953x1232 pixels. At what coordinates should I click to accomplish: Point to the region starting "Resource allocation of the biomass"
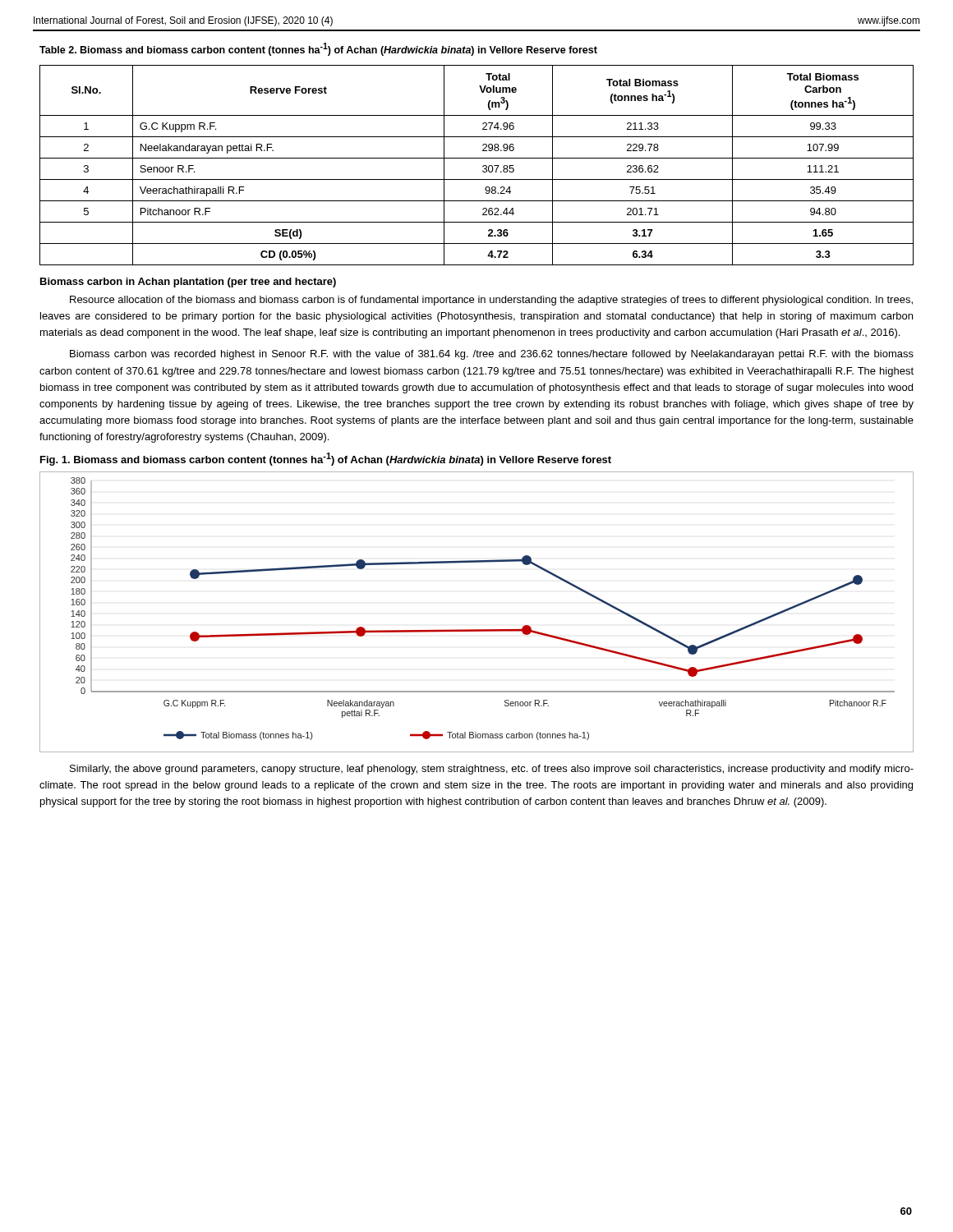(476, 316)
